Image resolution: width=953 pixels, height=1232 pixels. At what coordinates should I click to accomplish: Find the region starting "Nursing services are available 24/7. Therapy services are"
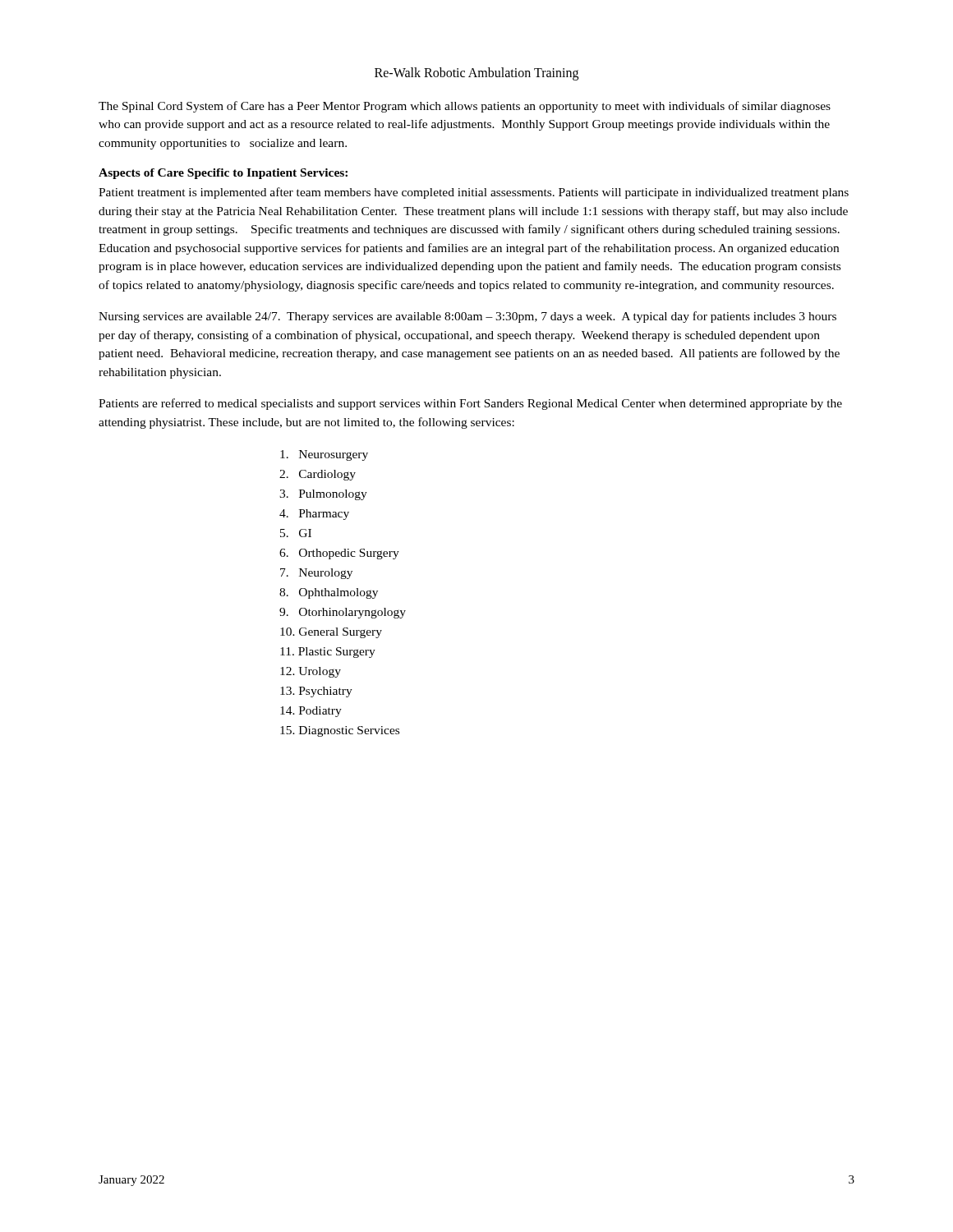(x=469, y=344)
